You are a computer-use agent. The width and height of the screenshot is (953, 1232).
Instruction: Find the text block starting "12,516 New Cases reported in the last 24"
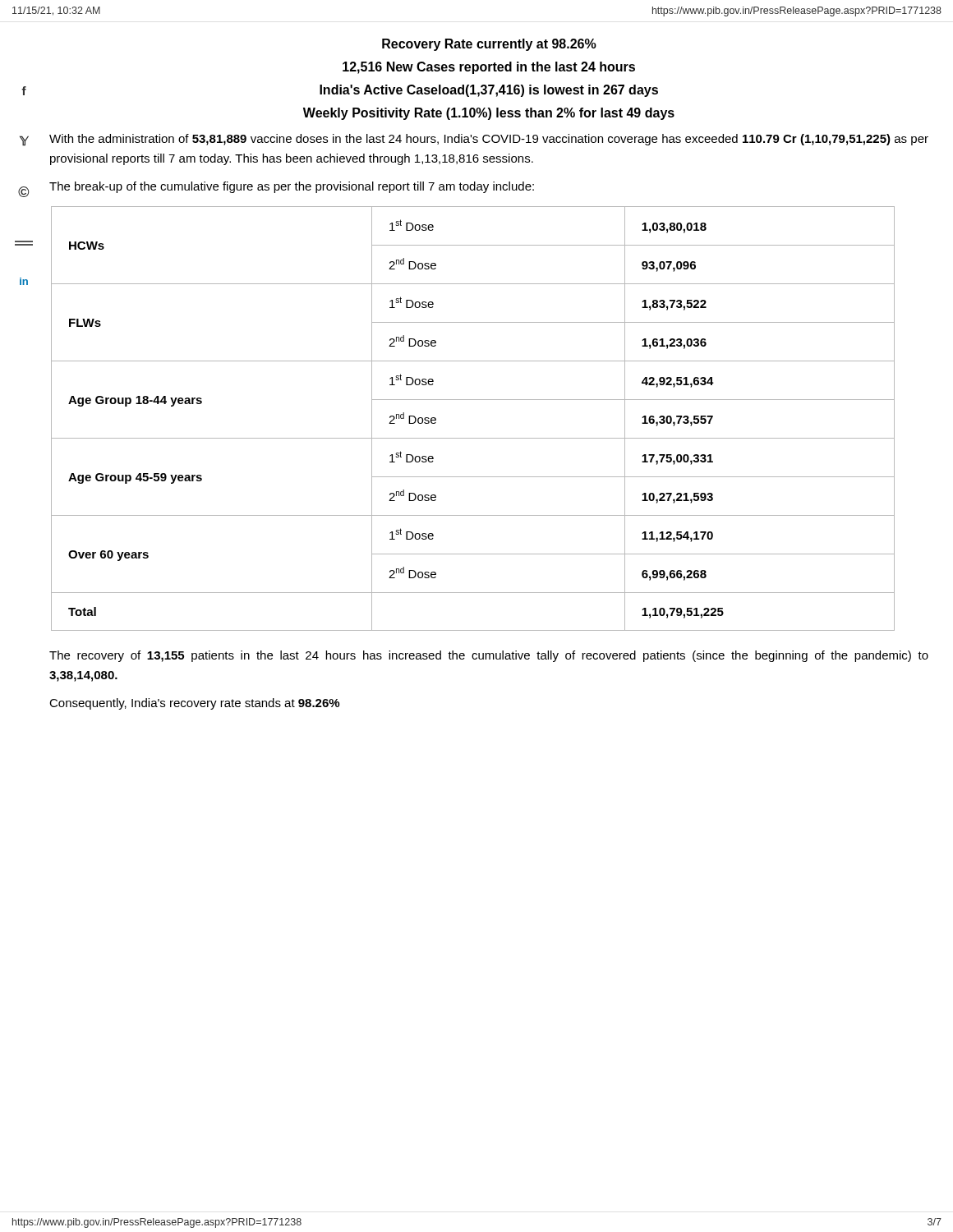click(x=489, y=67)
